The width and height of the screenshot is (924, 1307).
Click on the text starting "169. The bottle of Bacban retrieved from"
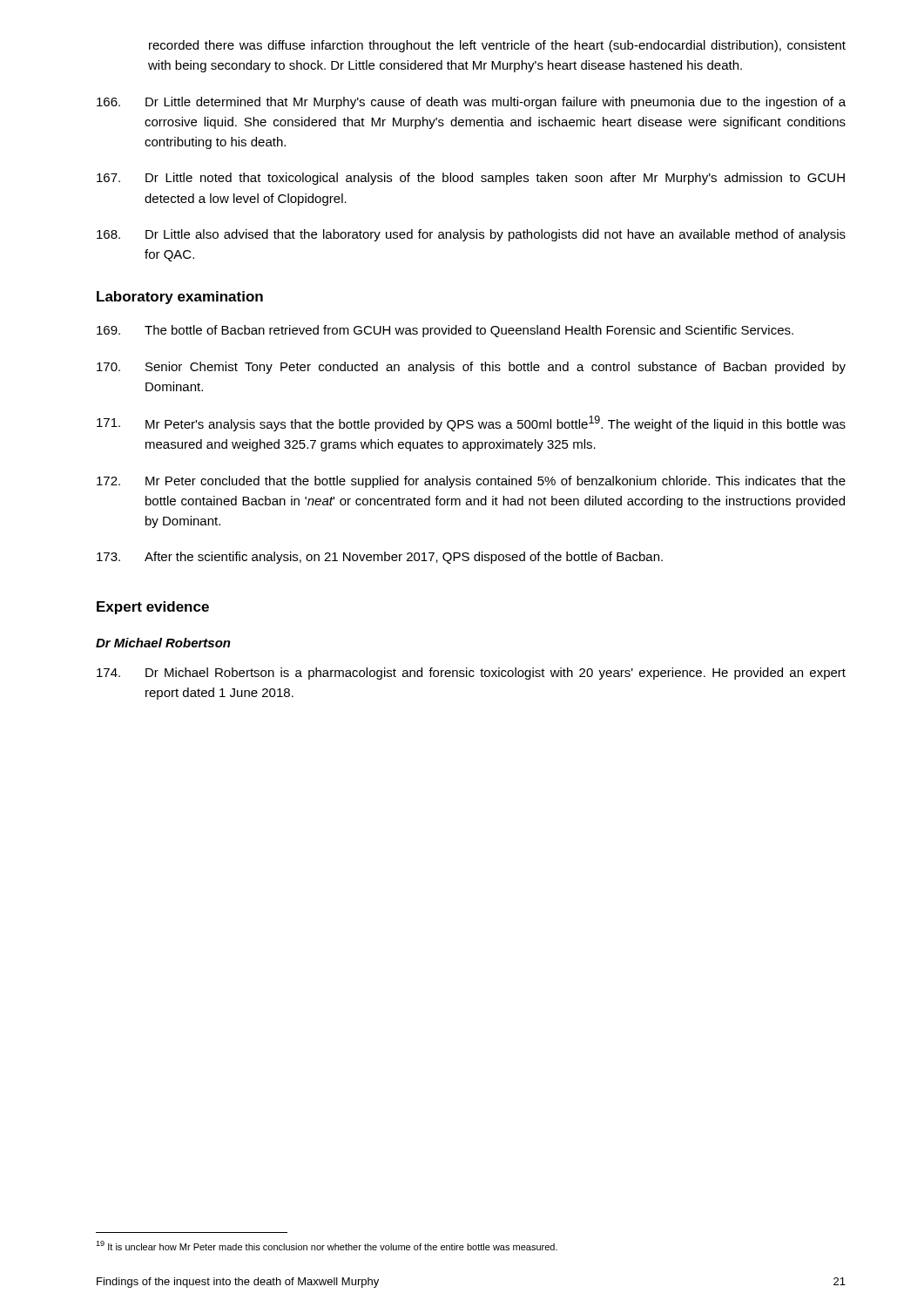pos(471,330)
